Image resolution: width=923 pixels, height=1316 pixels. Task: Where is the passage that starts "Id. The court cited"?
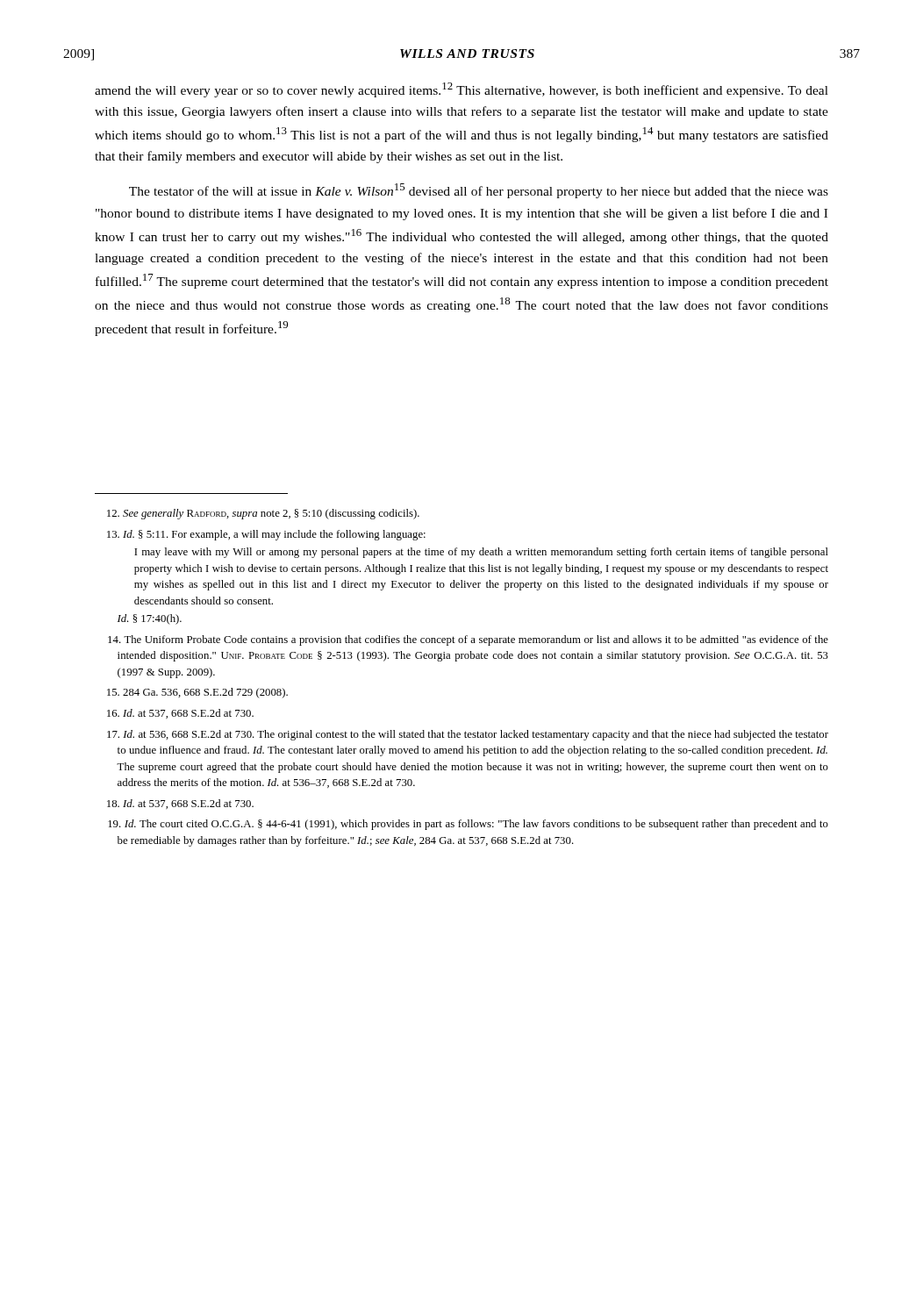click(462, 832)
